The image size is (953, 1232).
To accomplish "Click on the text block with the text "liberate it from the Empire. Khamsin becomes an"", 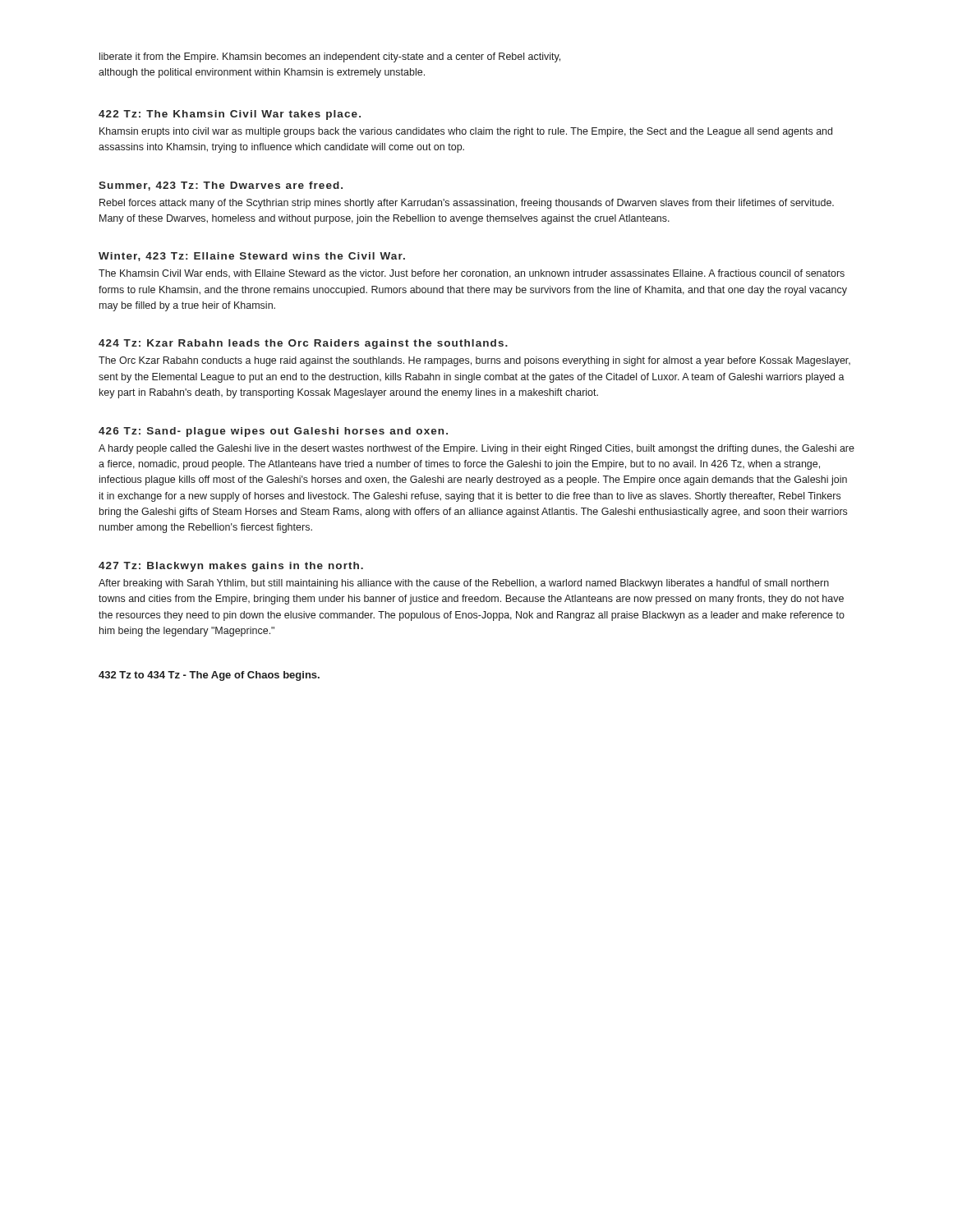I will (330, 65).
